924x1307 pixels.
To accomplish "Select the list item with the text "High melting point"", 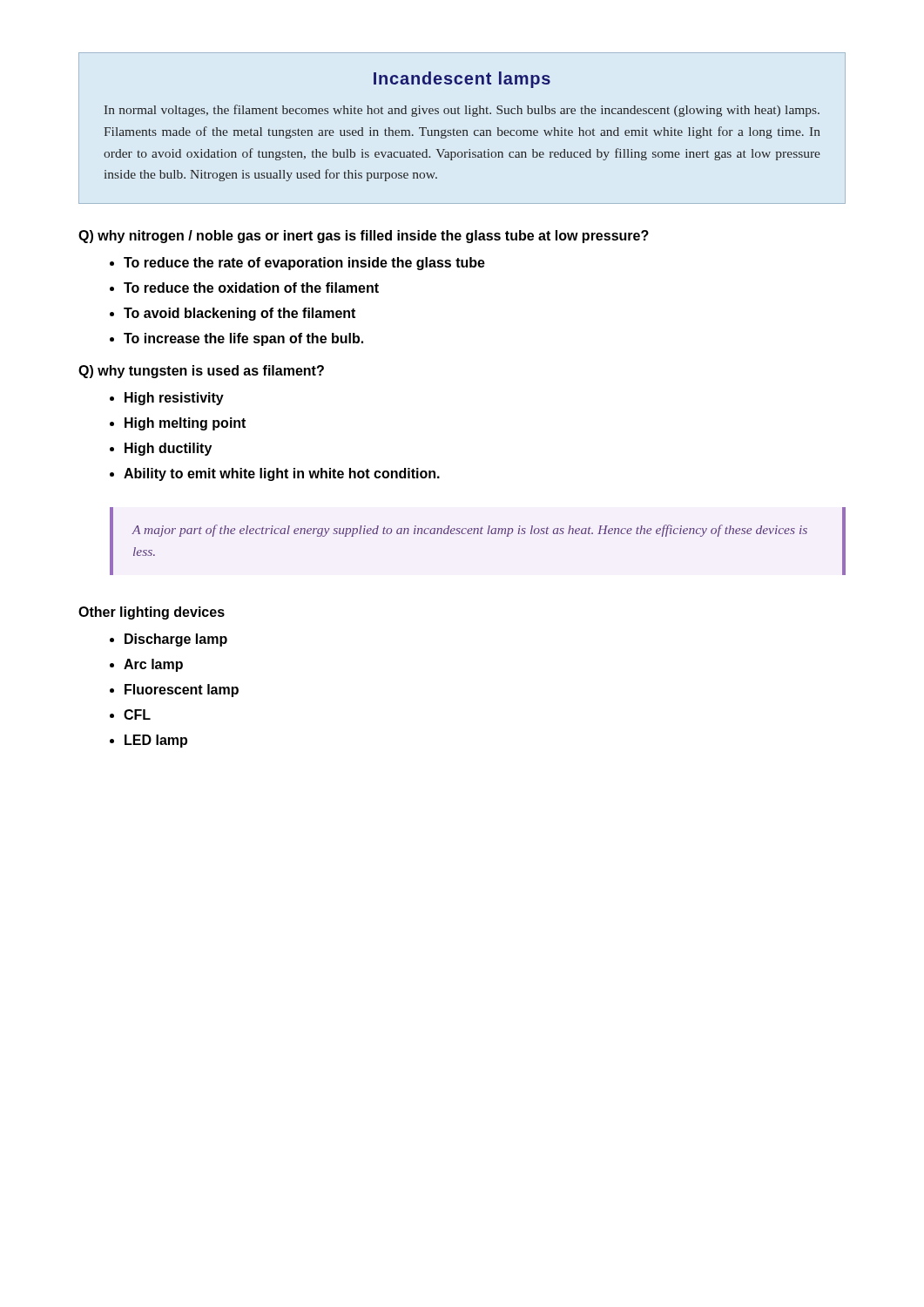I will tap(185, 423).
